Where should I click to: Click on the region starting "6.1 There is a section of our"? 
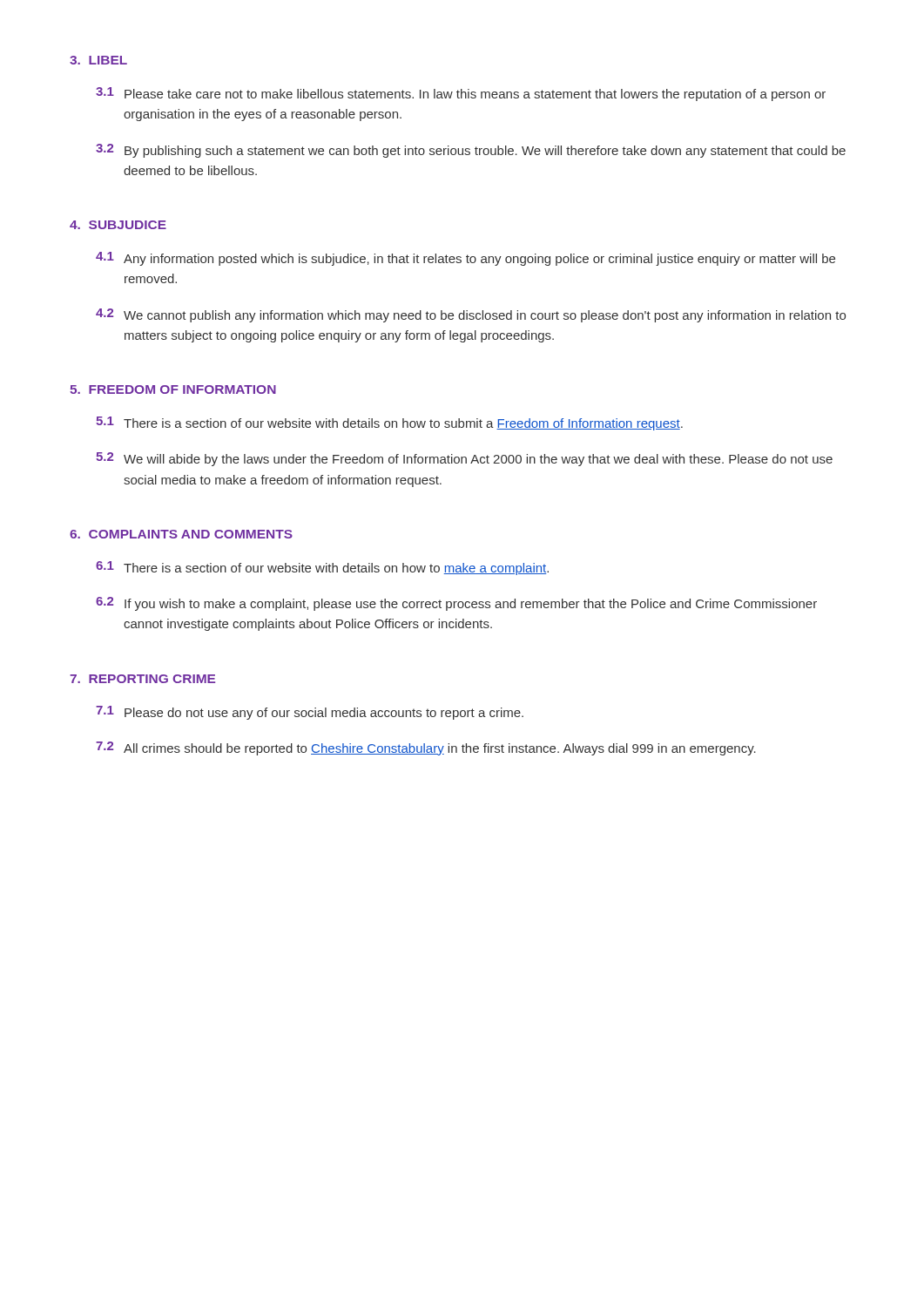click(475, 568)
